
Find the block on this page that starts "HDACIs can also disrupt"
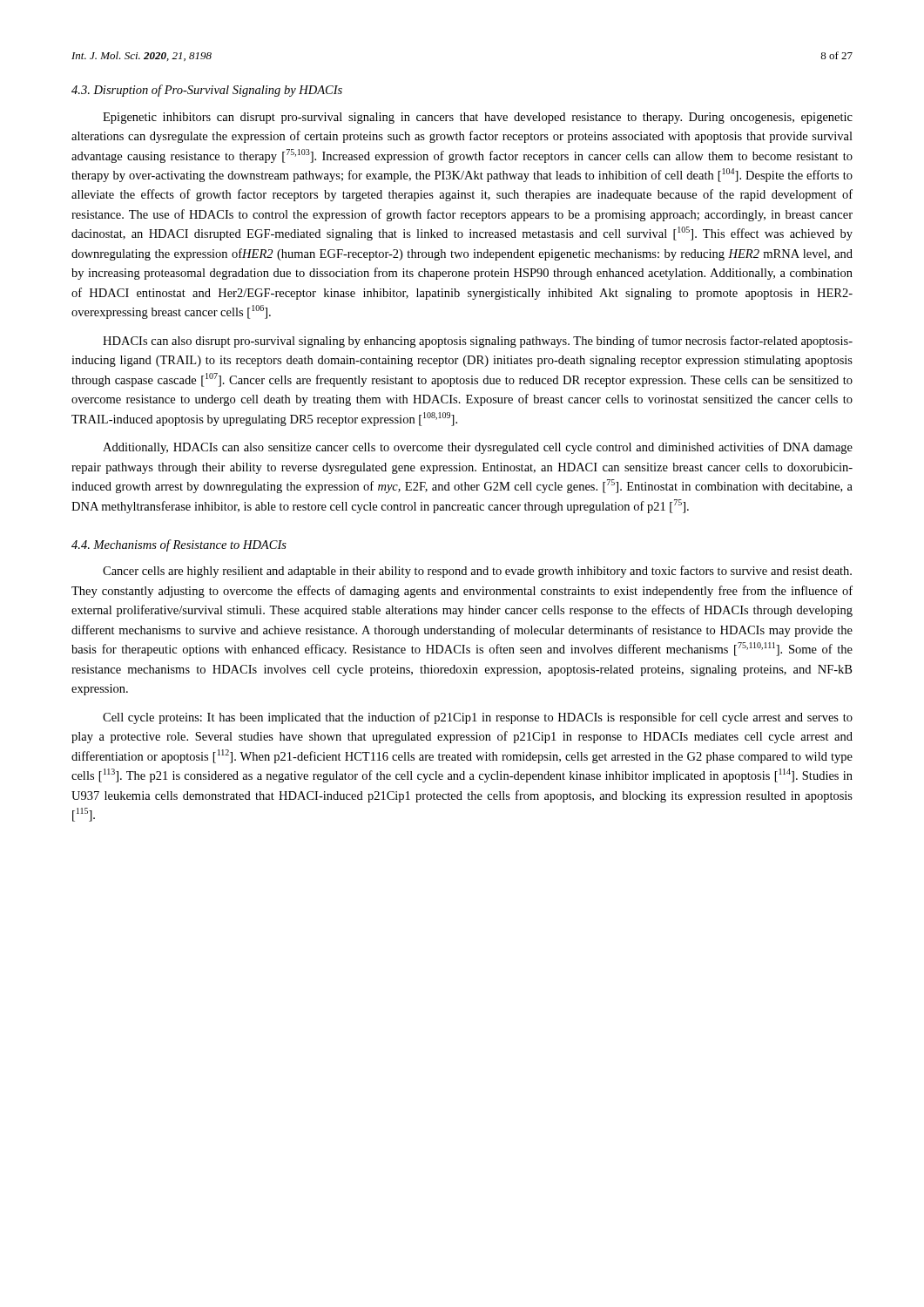coord(462,380)
